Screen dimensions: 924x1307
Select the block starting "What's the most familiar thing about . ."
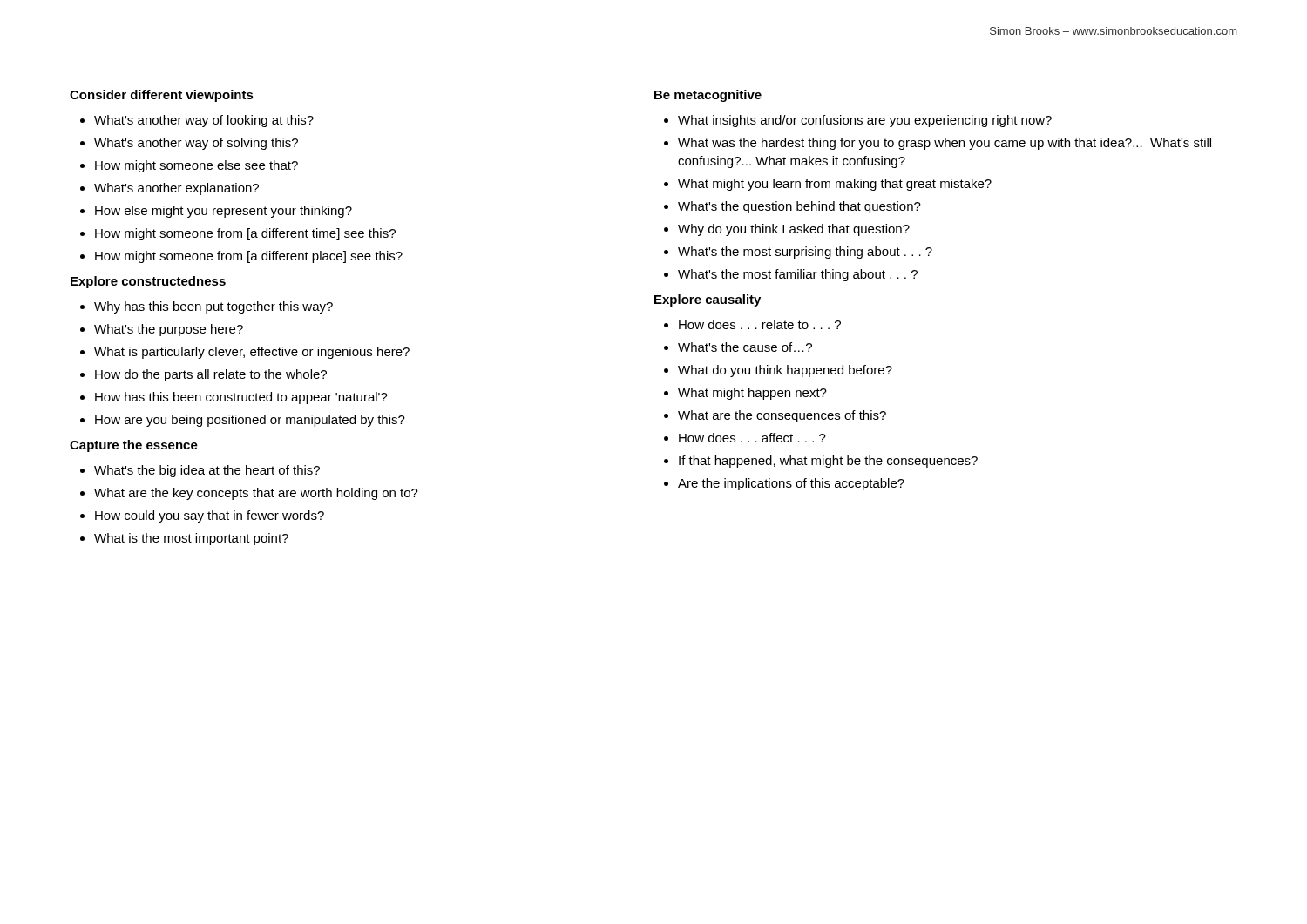pyautogui.click(x=798, y=274)
